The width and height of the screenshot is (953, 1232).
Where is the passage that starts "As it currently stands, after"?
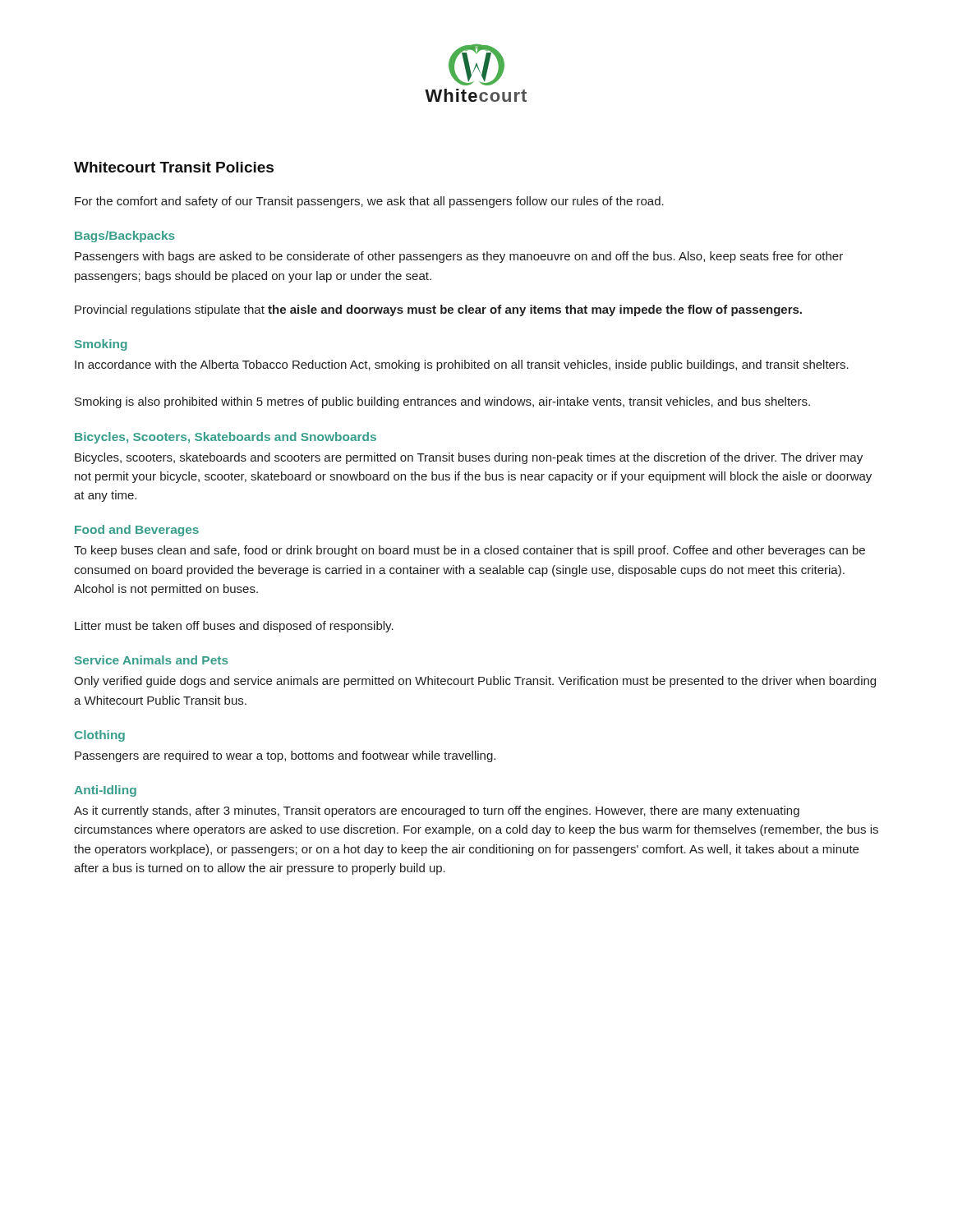[476, 839]
